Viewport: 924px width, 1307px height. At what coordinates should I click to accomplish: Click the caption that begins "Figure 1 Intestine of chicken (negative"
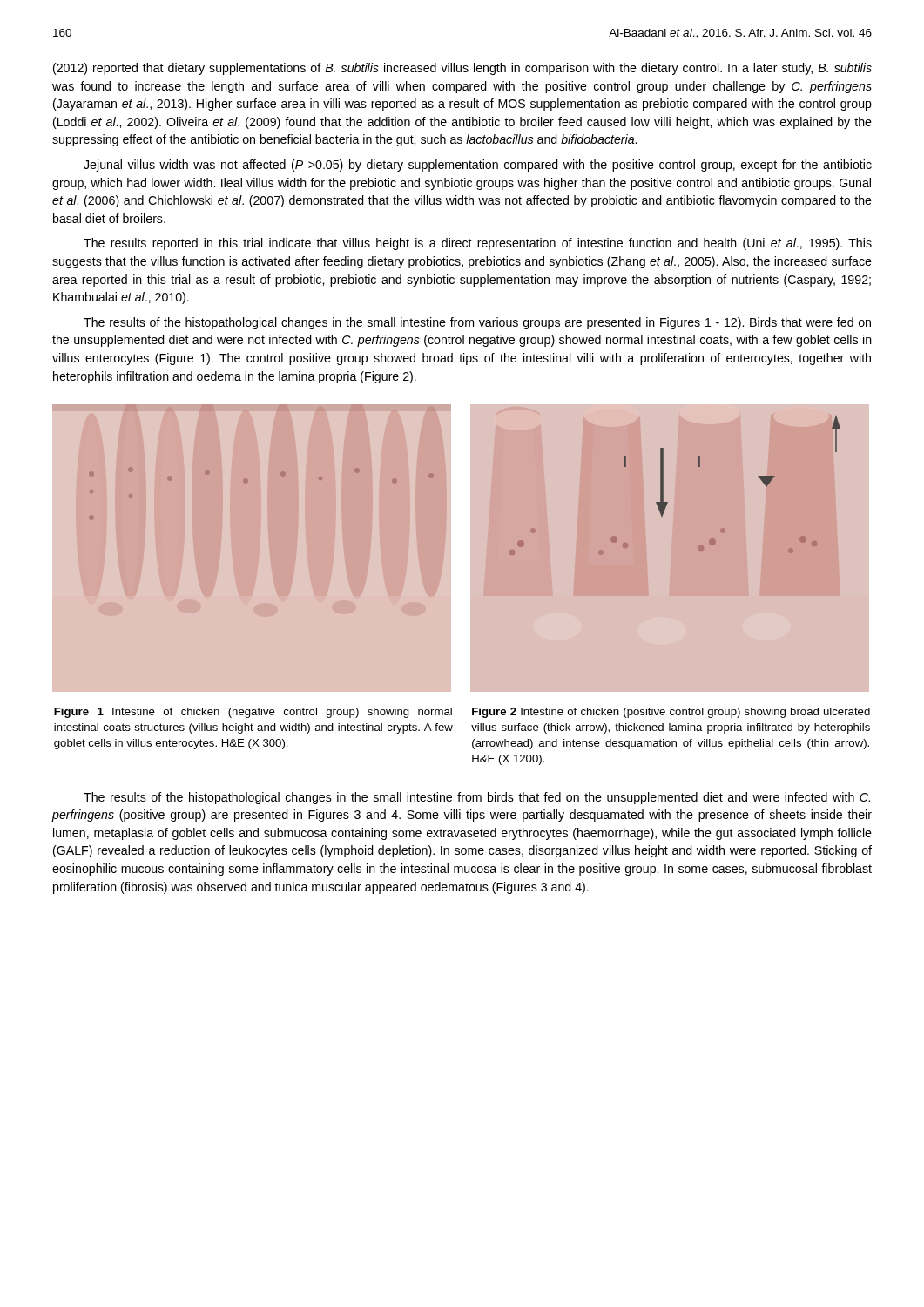(253, 727)
